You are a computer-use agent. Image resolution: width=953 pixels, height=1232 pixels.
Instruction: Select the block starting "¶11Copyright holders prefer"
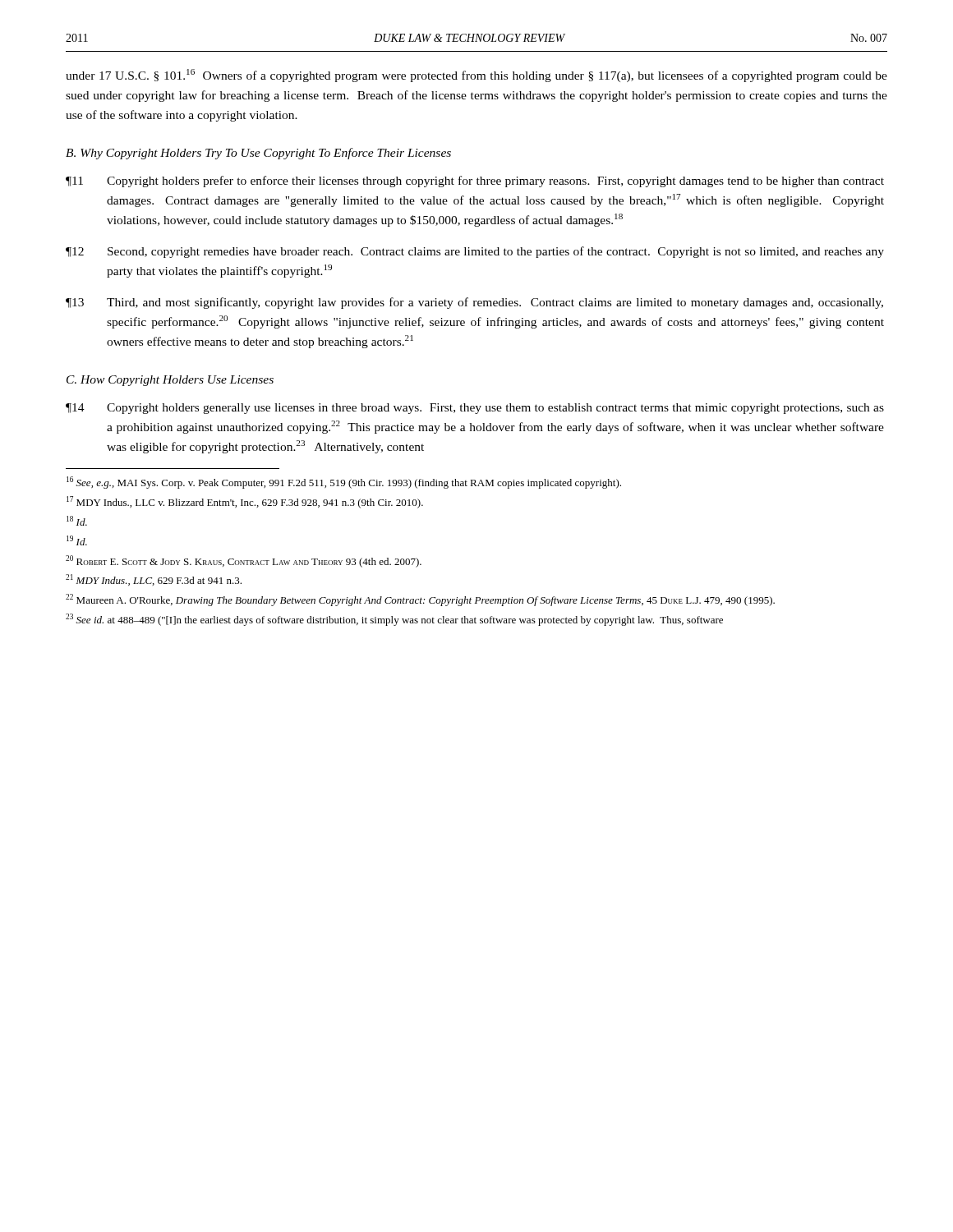pyautogui.click(x=475, y=200)
